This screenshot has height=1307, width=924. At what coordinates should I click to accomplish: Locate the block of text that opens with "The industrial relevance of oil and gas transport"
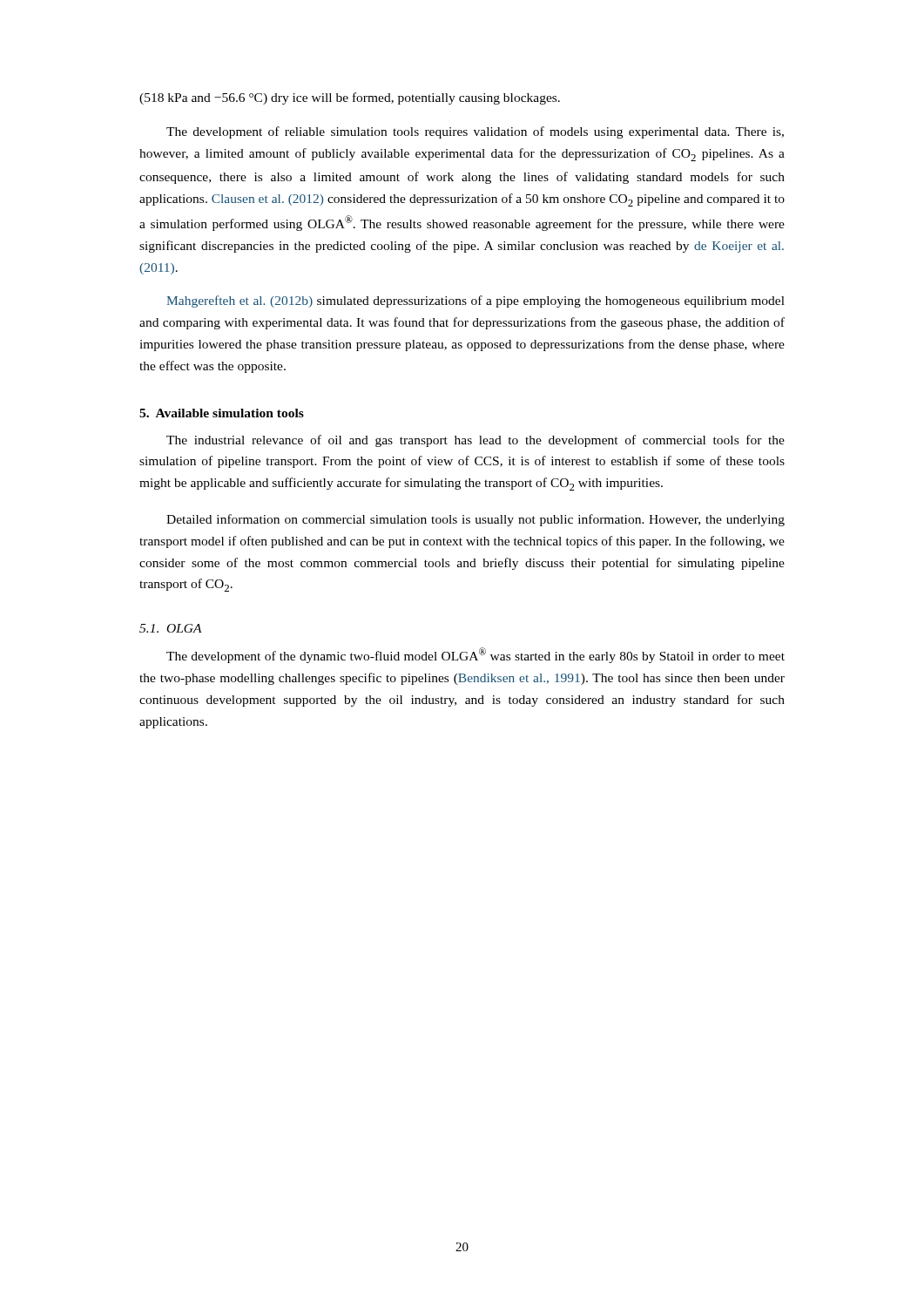click(x=462, y=463)
